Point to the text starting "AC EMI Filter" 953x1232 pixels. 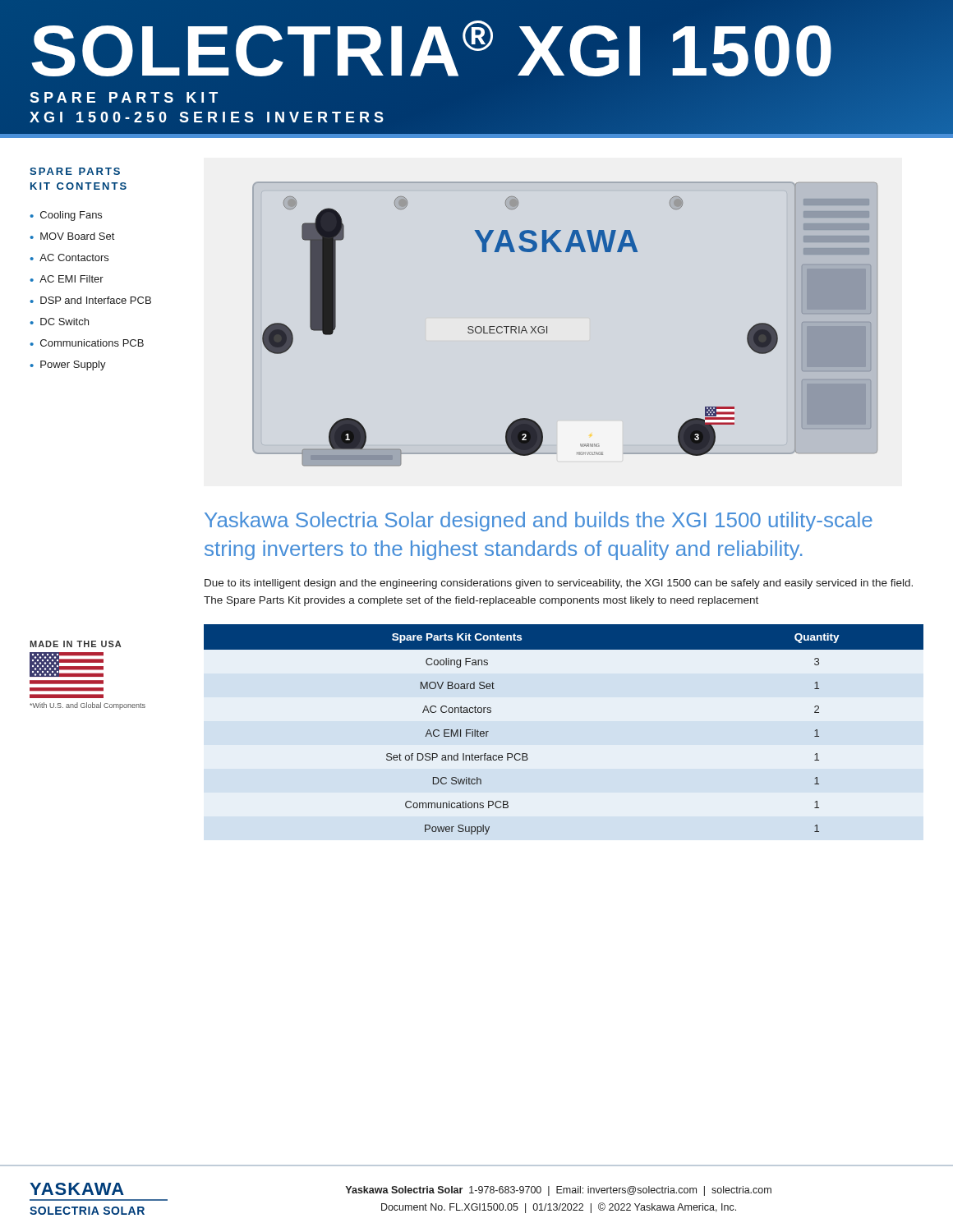click(x=71, y=279)
